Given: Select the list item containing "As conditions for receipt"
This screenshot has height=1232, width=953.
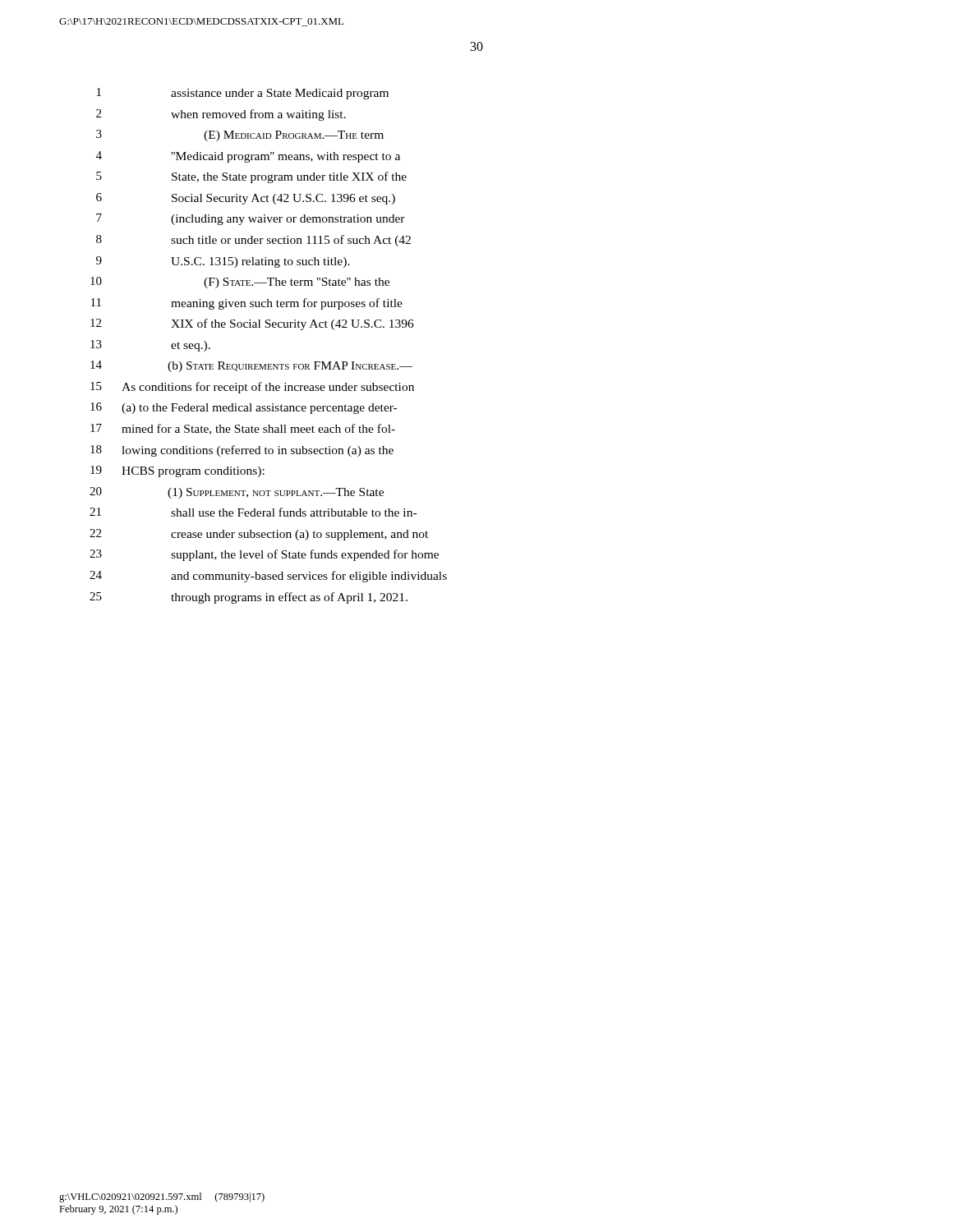Looking at the screenshot, I should 268,386.
